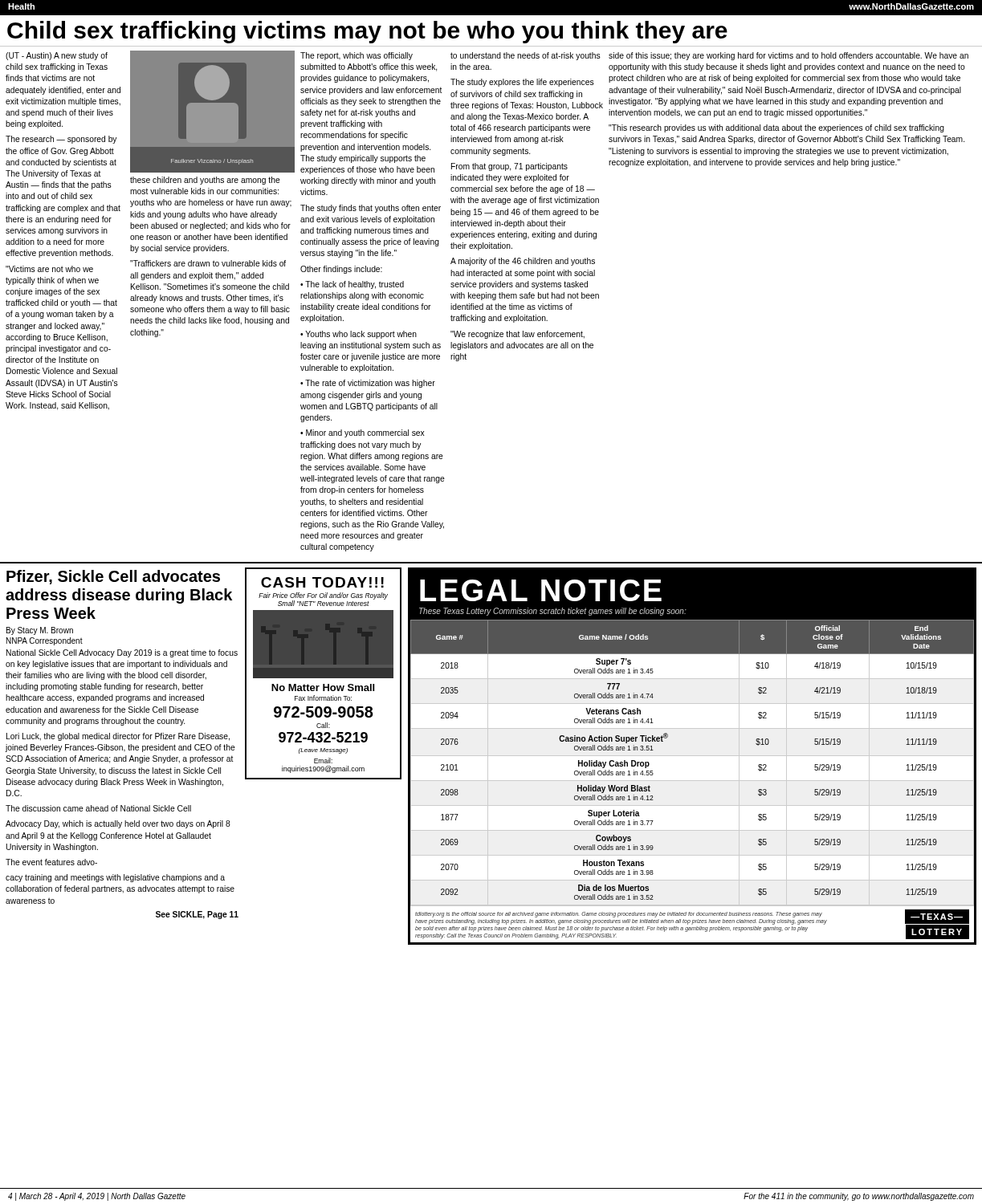Find the photo

[x=212, y=112]
